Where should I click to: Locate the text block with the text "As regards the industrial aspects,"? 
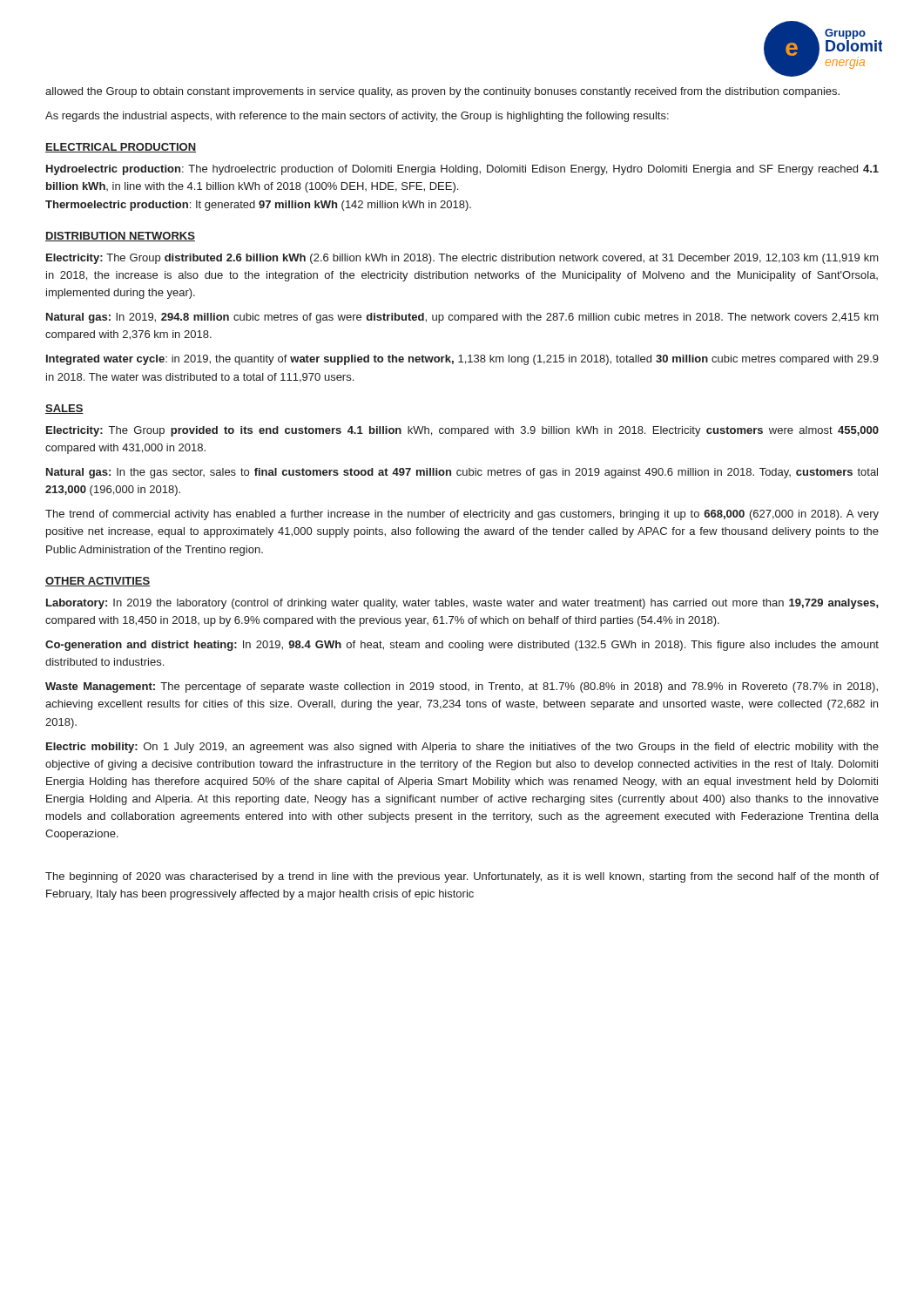(357, 116)
